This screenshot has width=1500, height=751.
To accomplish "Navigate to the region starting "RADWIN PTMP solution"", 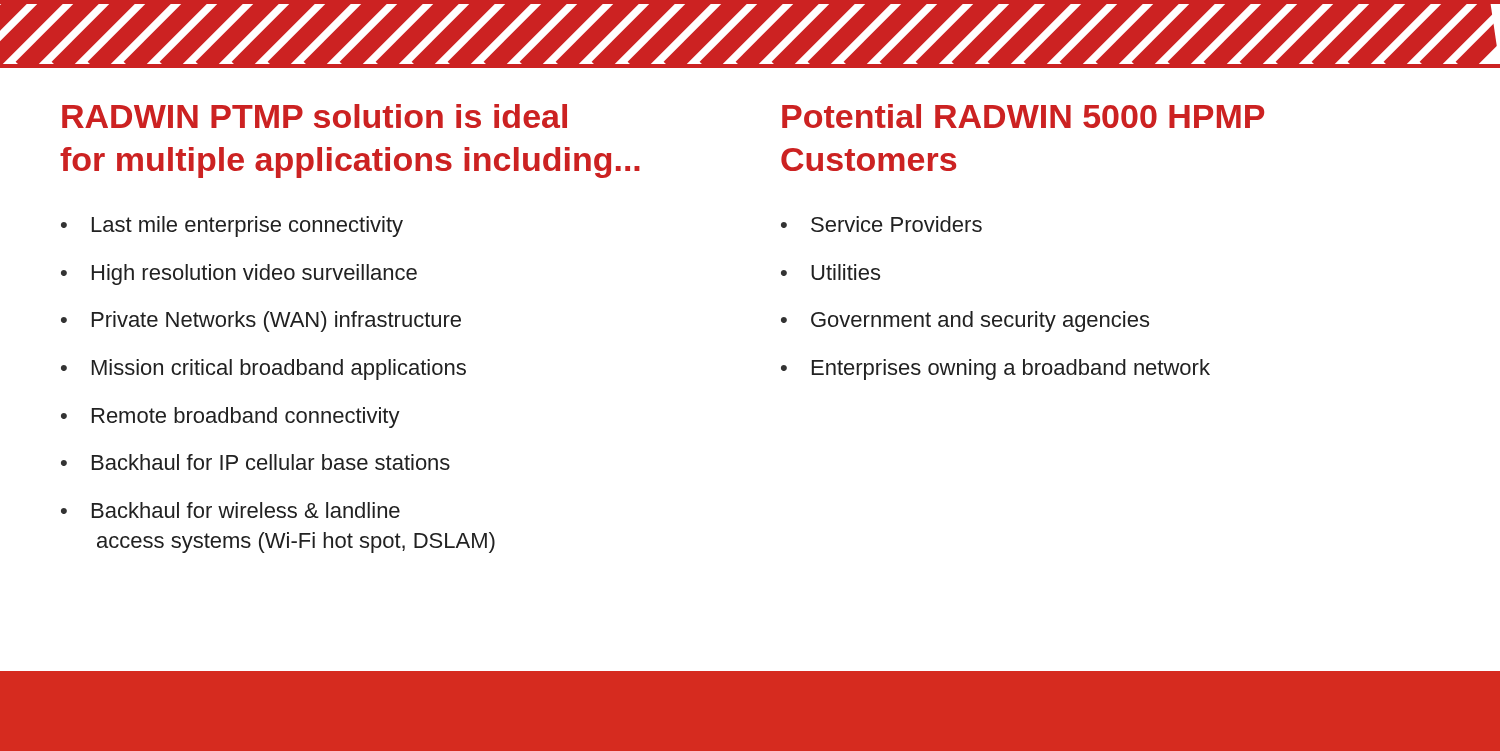I will pyautogui.click(x=385, y=325).
